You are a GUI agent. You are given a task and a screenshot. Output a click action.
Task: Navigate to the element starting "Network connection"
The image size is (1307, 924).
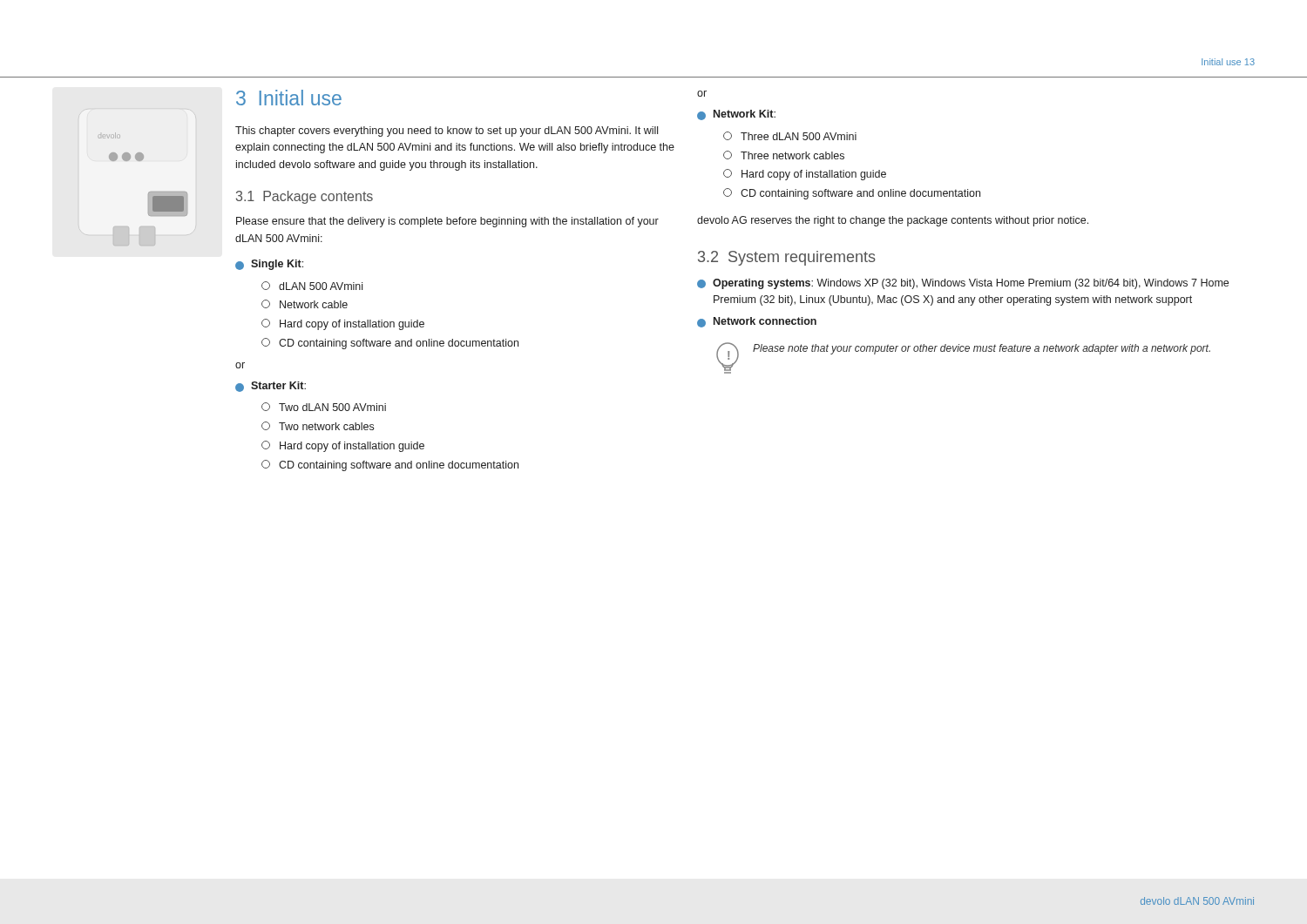[757, 323]
